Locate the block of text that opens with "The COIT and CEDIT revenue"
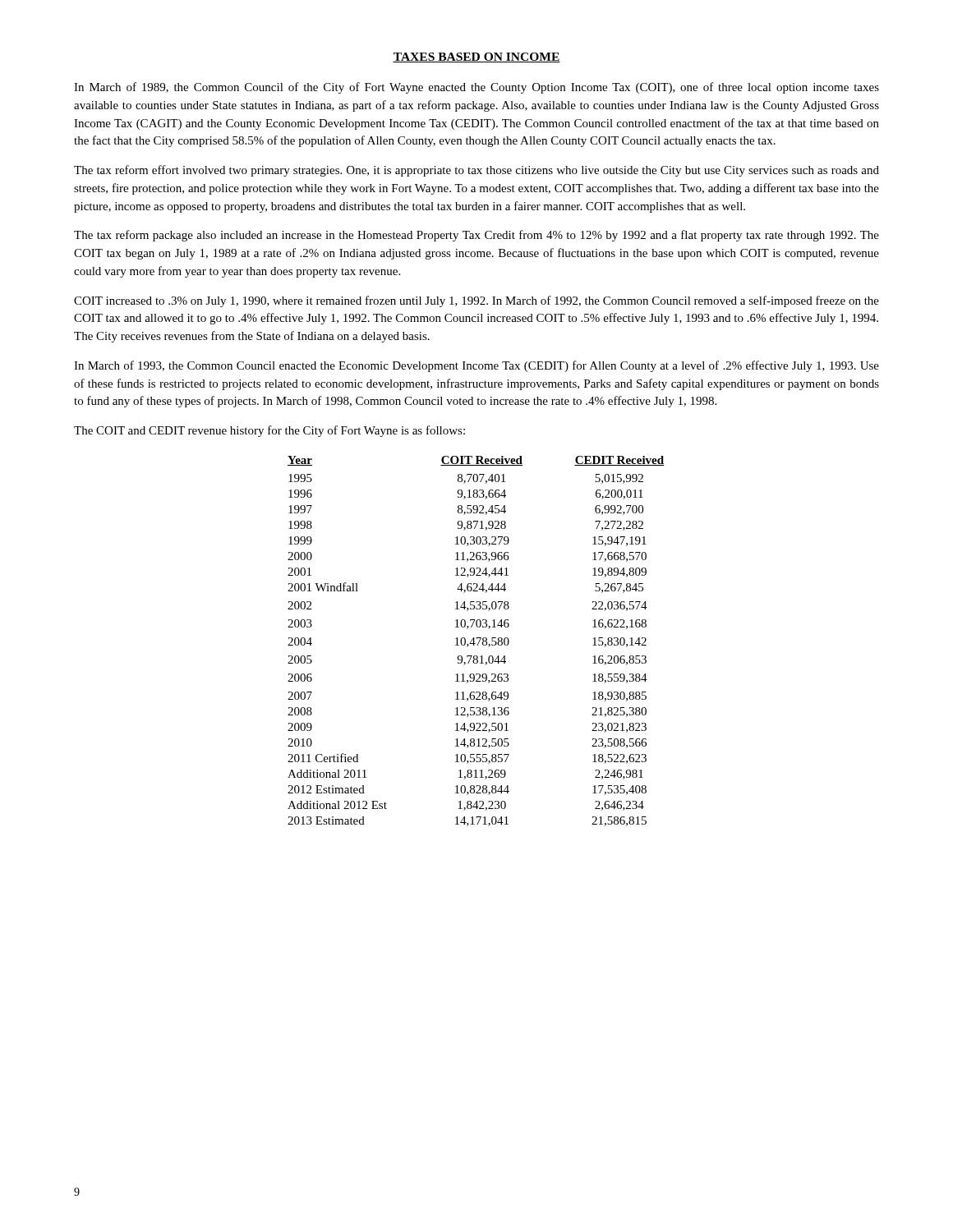 [x=270, y=430]
